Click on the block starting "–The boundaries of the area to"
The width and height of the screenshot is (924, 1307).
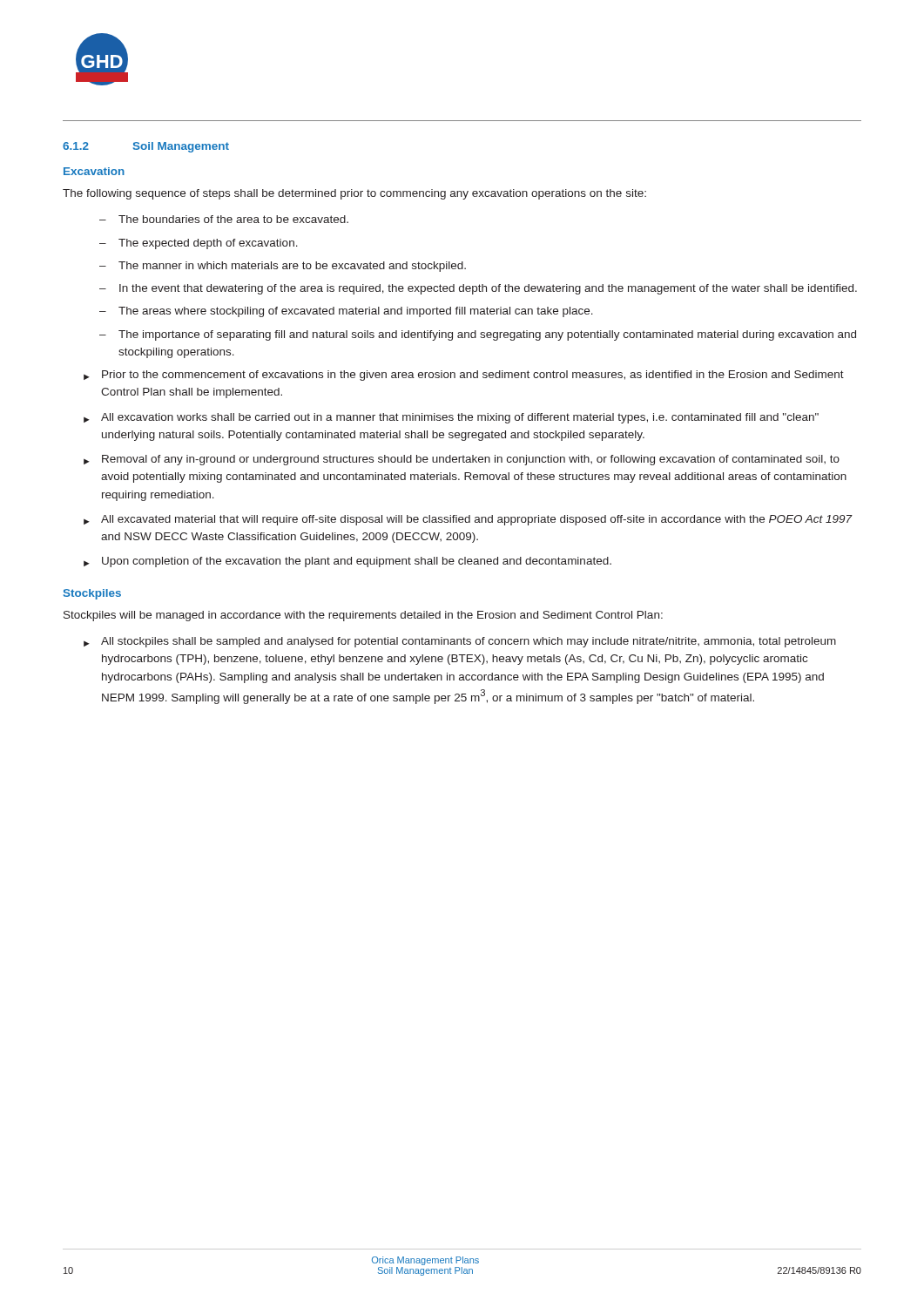224,220
